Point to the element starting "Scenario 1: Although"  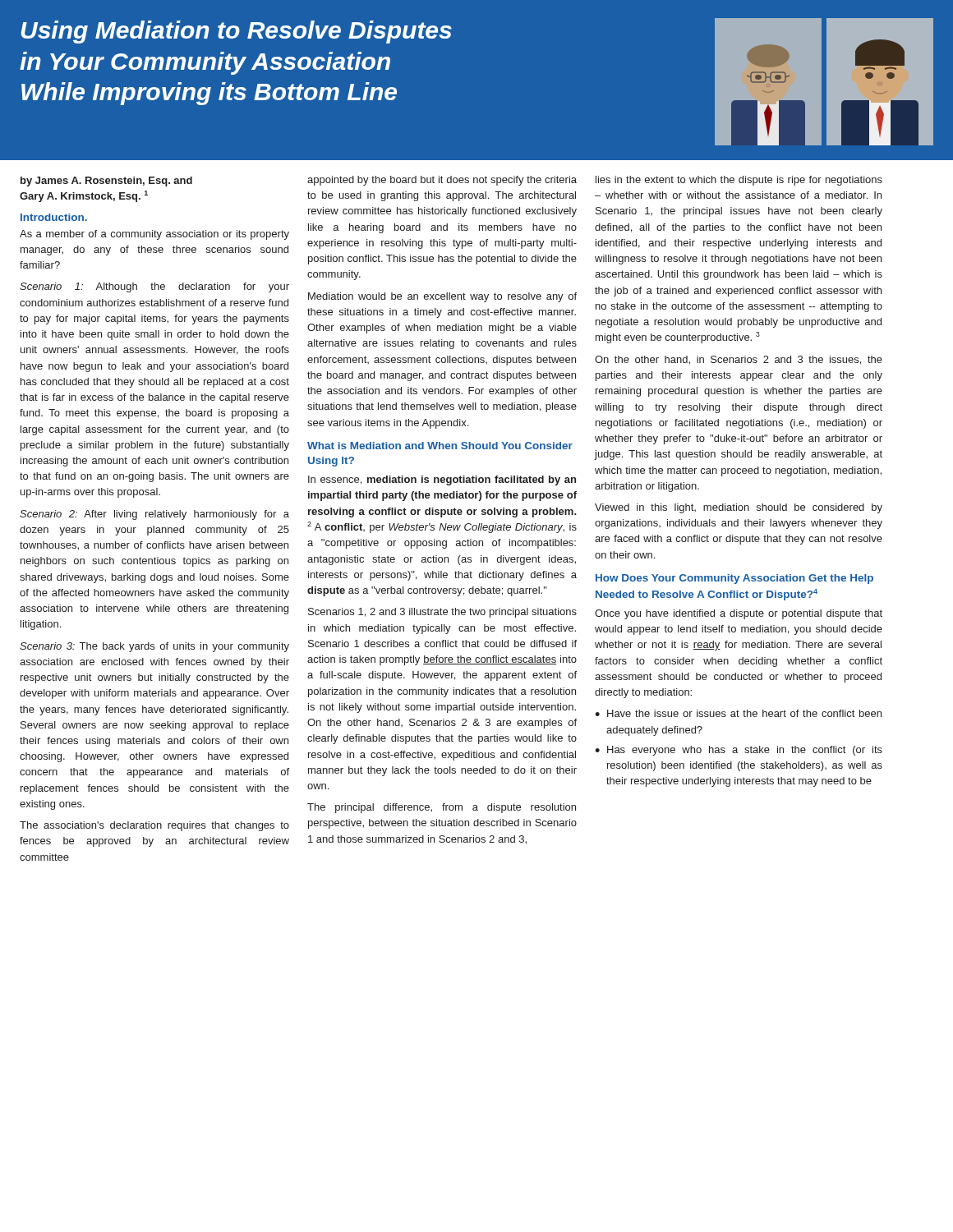(154, 389)
